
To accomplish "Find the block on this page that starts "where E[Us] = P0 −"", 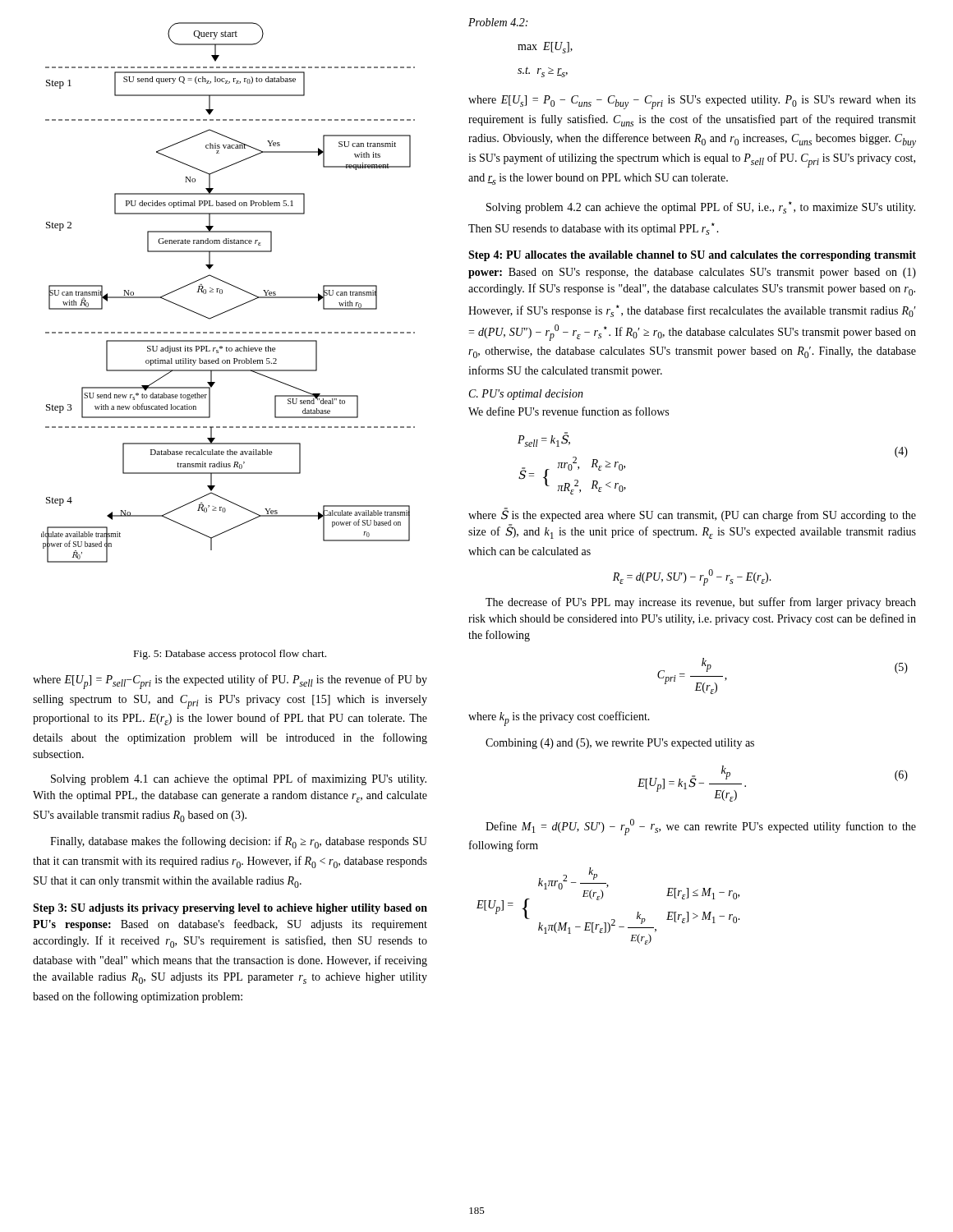I will point(692,141).
